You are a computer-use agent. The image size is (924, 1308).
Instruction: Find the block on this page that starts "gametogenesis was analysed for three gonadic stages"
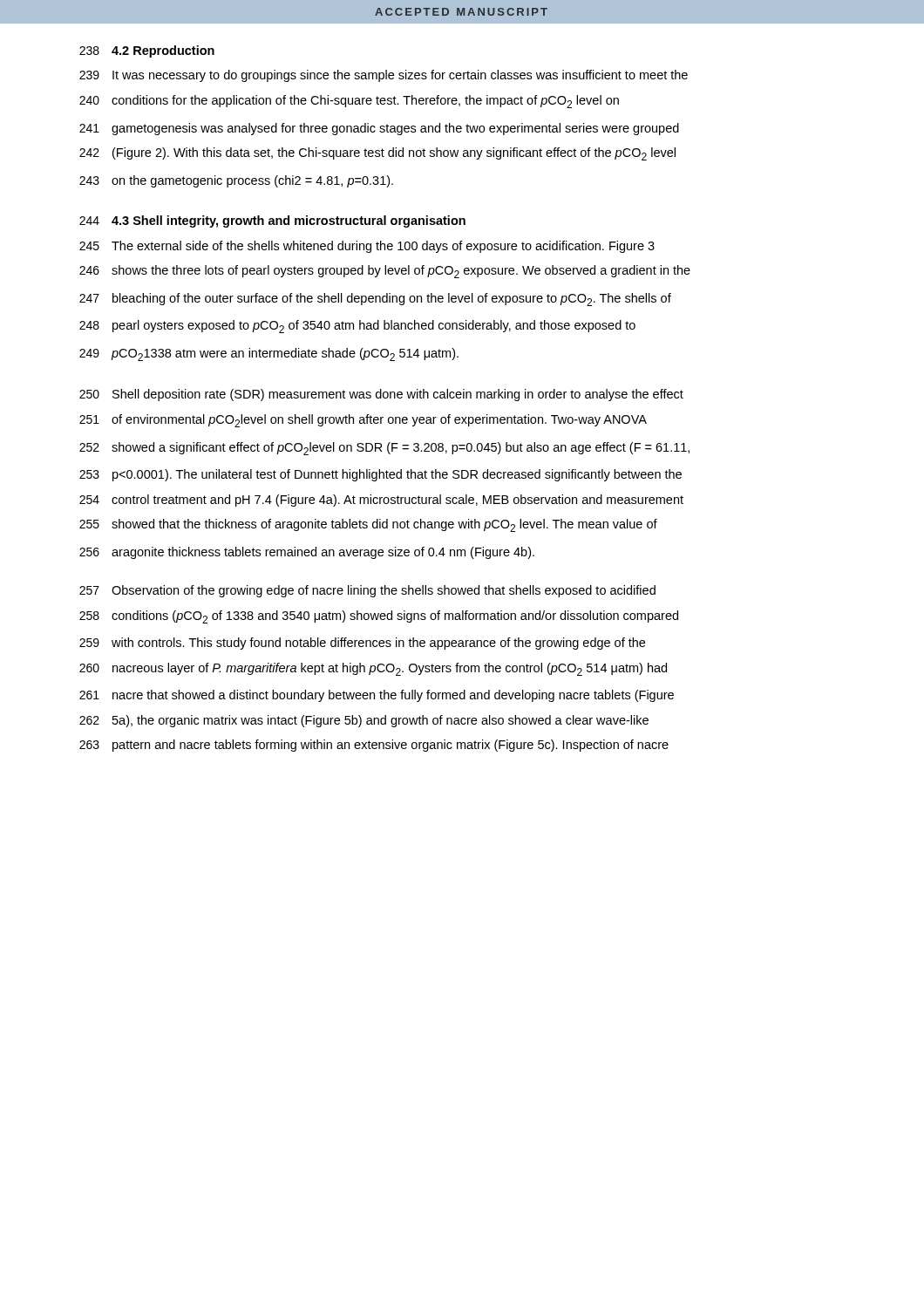click(395, 128)
